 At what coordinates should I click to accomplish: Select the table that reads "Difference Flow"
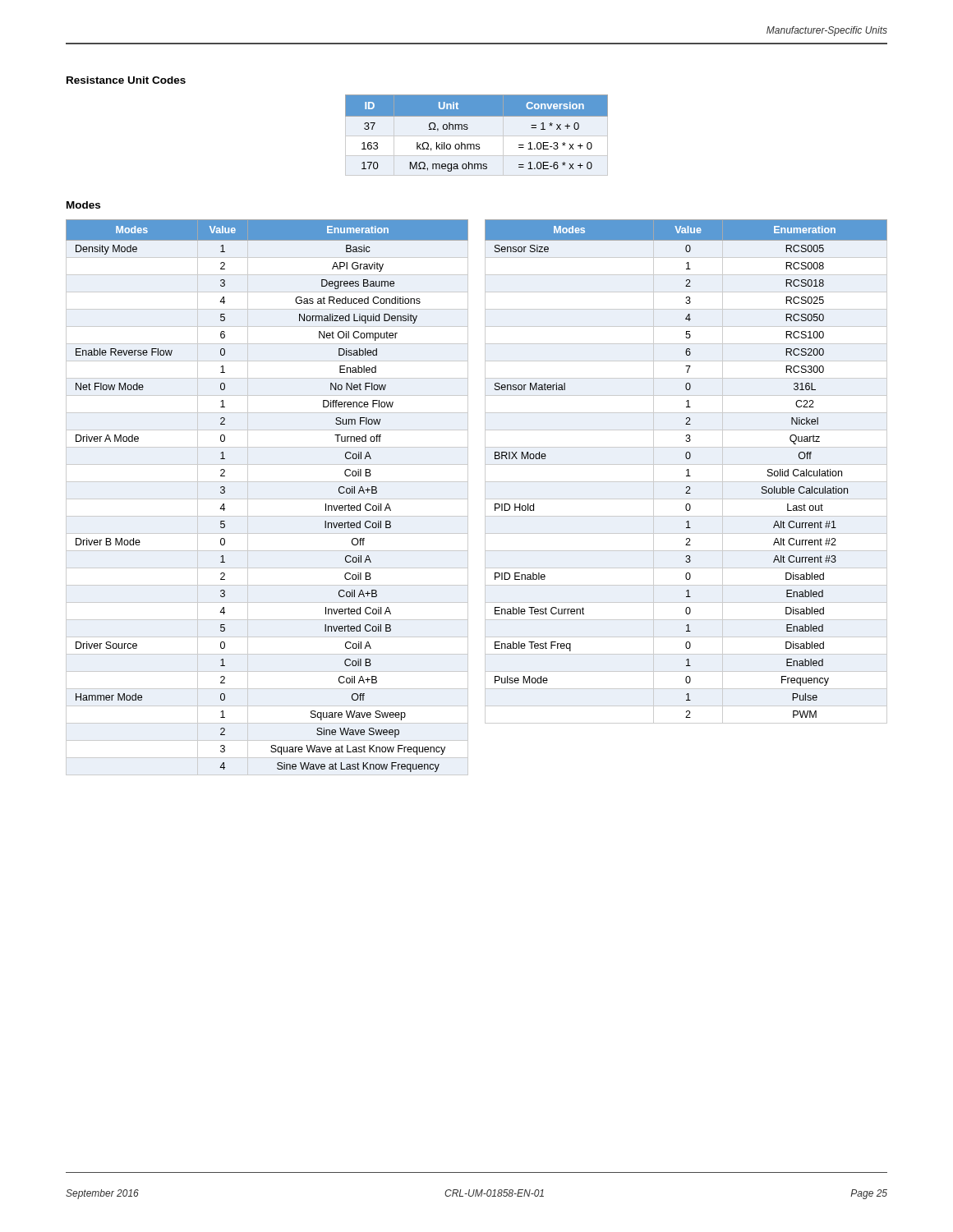click(267, 497)
